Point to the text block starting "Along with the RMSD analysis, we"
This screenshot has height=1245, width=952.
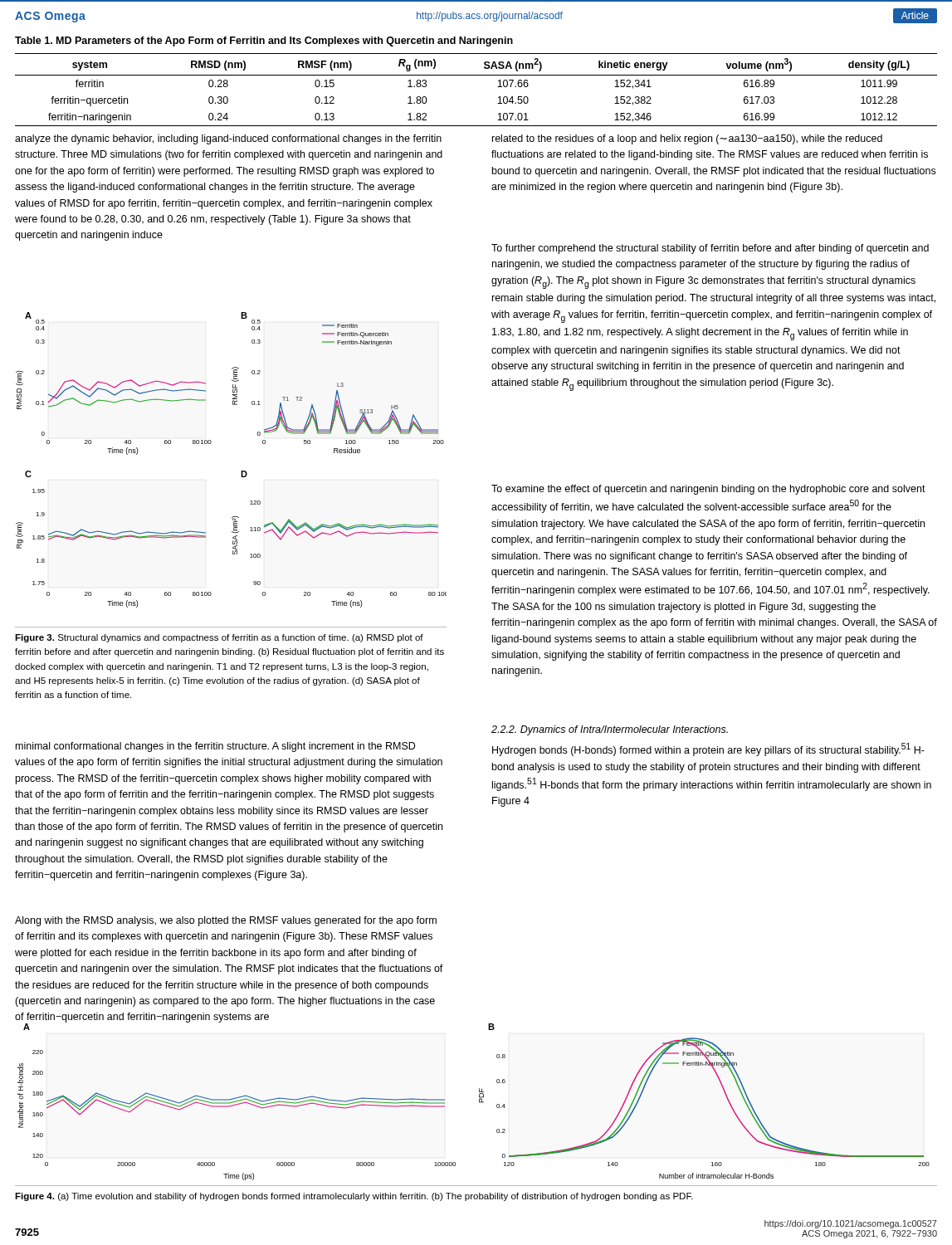click(229, 969)
